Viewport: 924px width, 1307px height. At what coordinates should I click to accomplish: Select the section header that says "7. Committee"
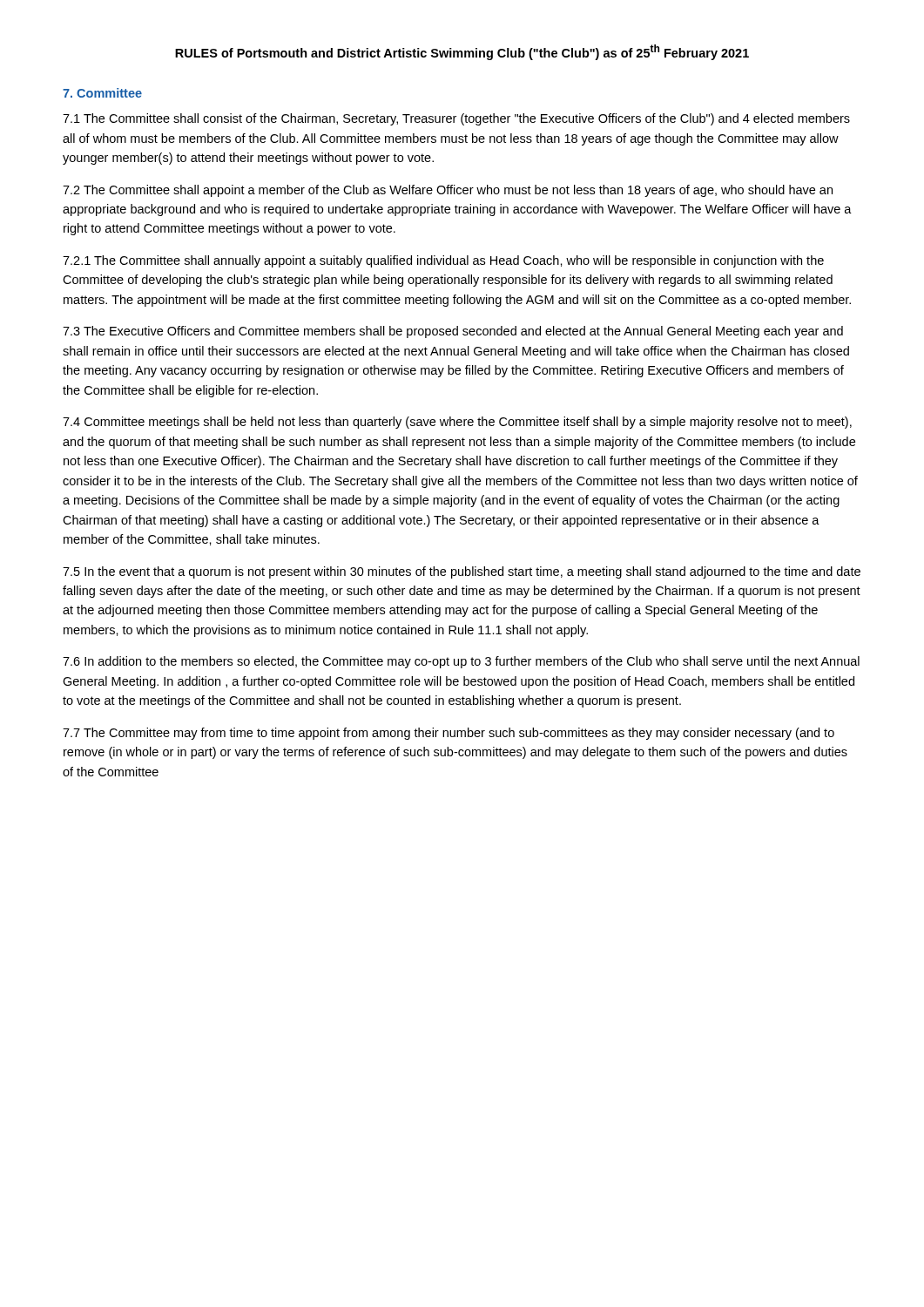click(102, 93)
